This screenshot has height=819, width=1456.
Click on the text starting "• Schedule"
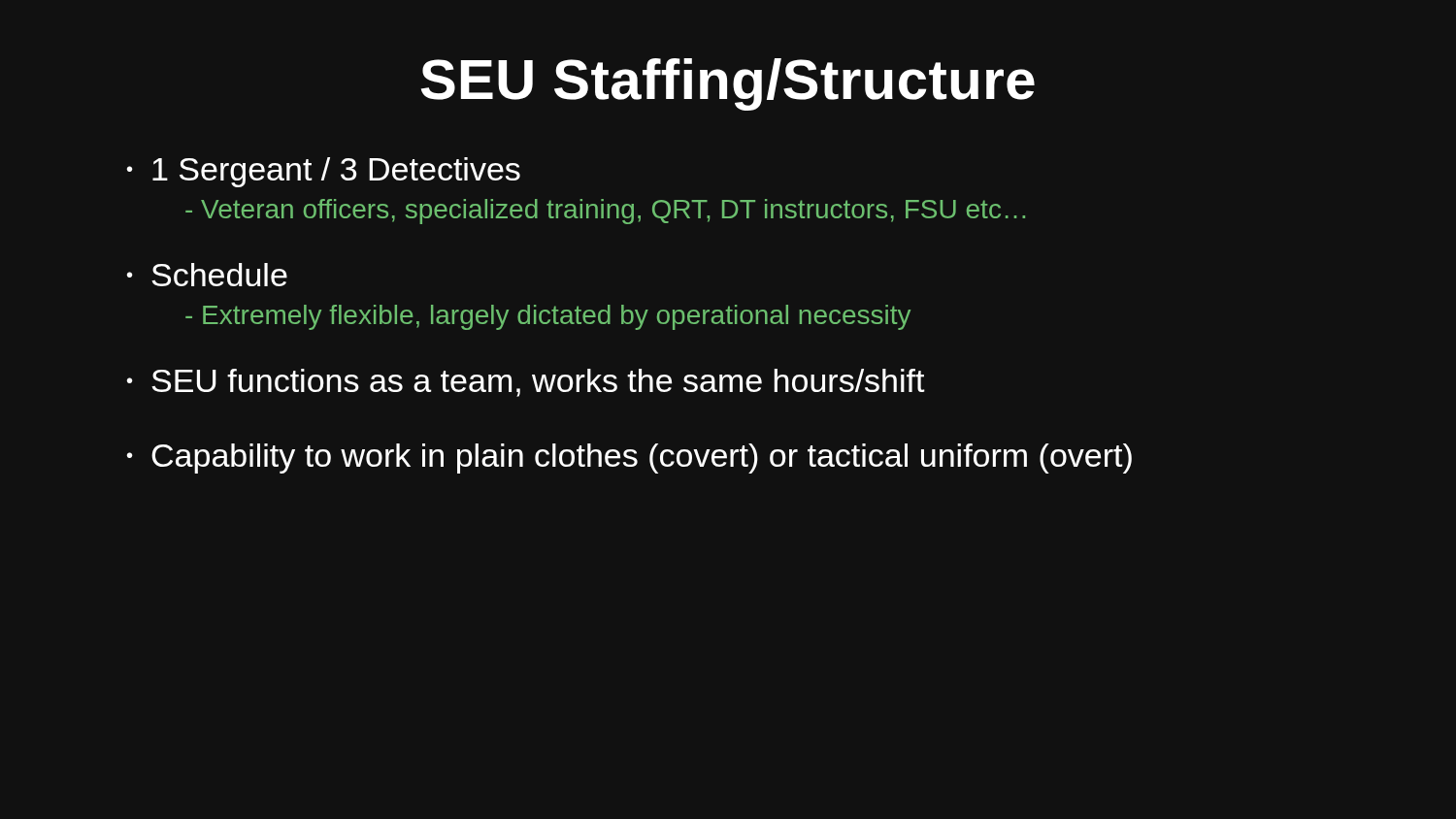click(207, 275)
